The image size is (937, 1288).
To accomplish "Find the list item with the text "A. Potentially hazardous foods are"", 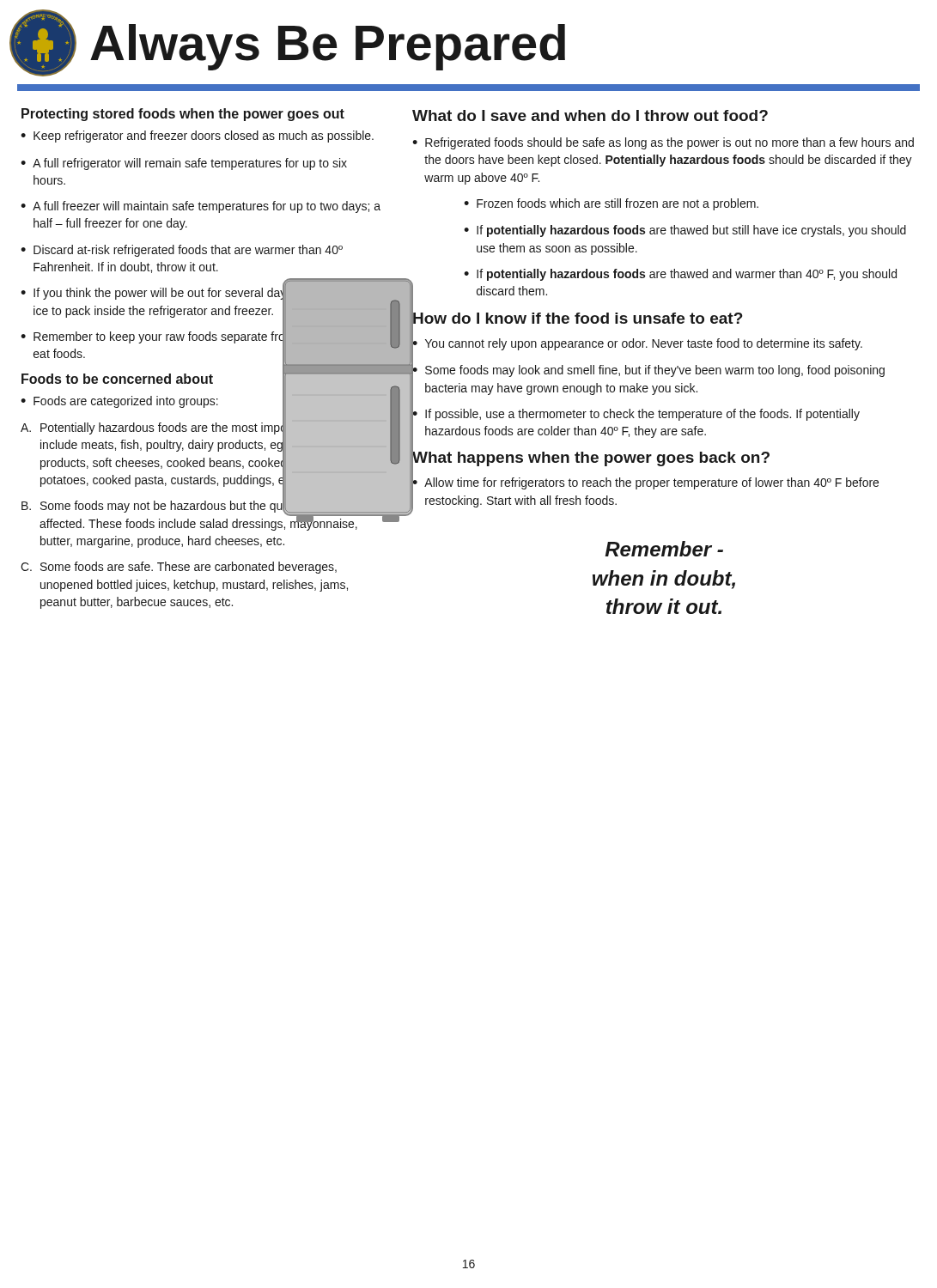I will click(x=201, y=454).
